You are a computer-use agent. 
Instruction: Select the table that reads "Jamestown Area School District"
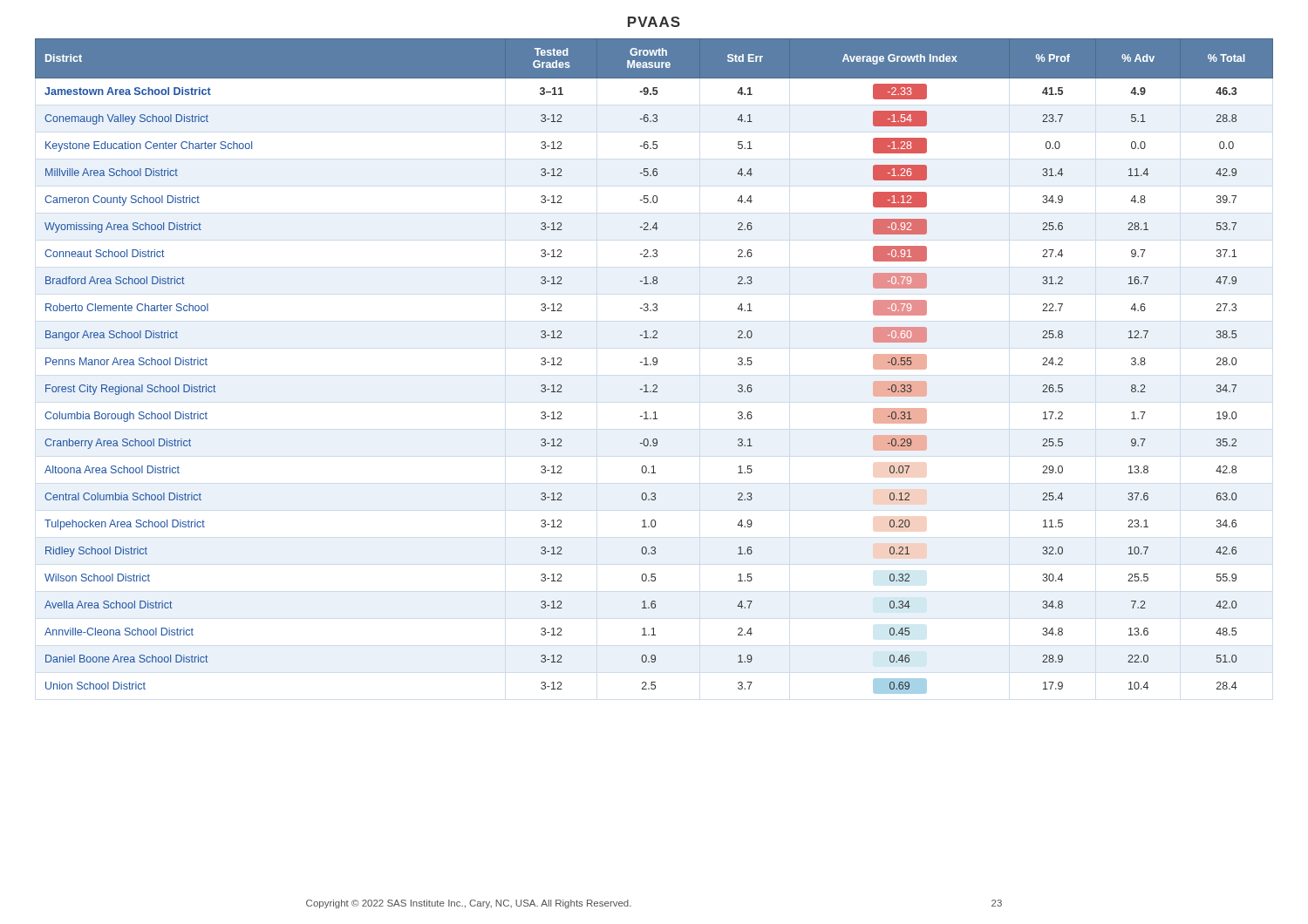tap(654, 369)
